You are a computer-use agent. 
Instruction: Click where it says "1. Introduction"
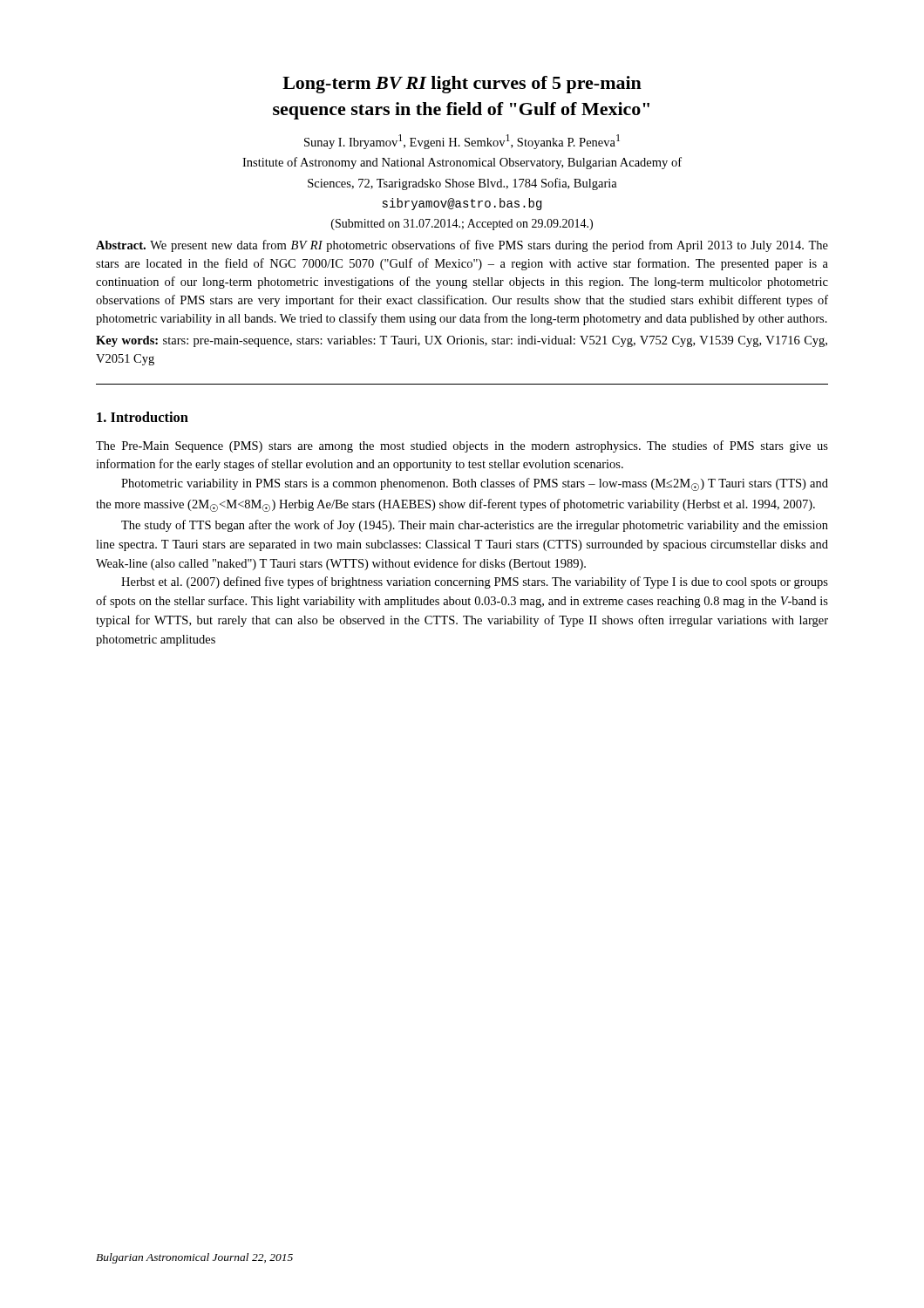[142, 417]
